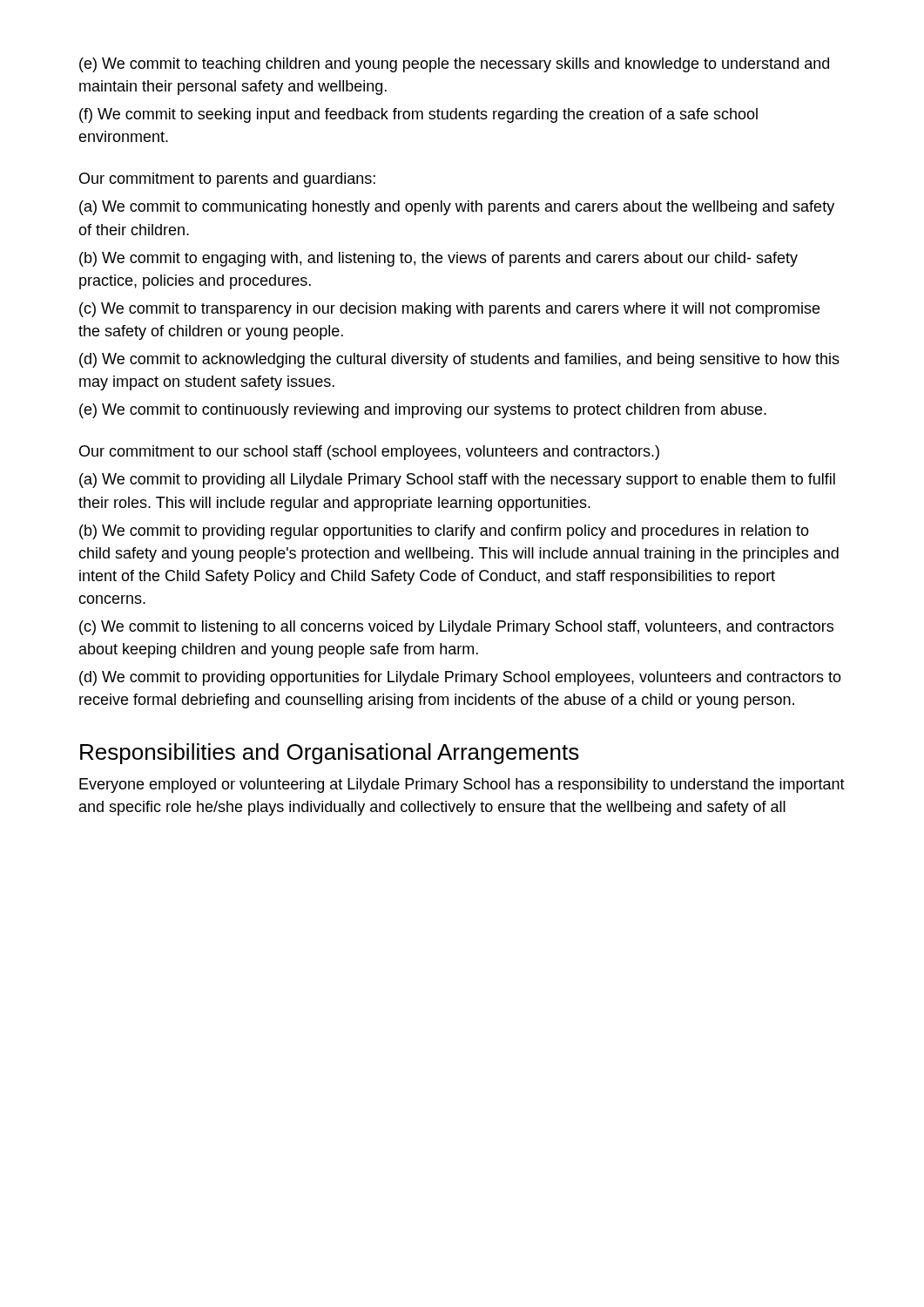Screen dimensions: 1307x924
Task: Click the passage that begins "(a) We commit to communicating honestly and openly"
Action: click(x=456, y=218)
